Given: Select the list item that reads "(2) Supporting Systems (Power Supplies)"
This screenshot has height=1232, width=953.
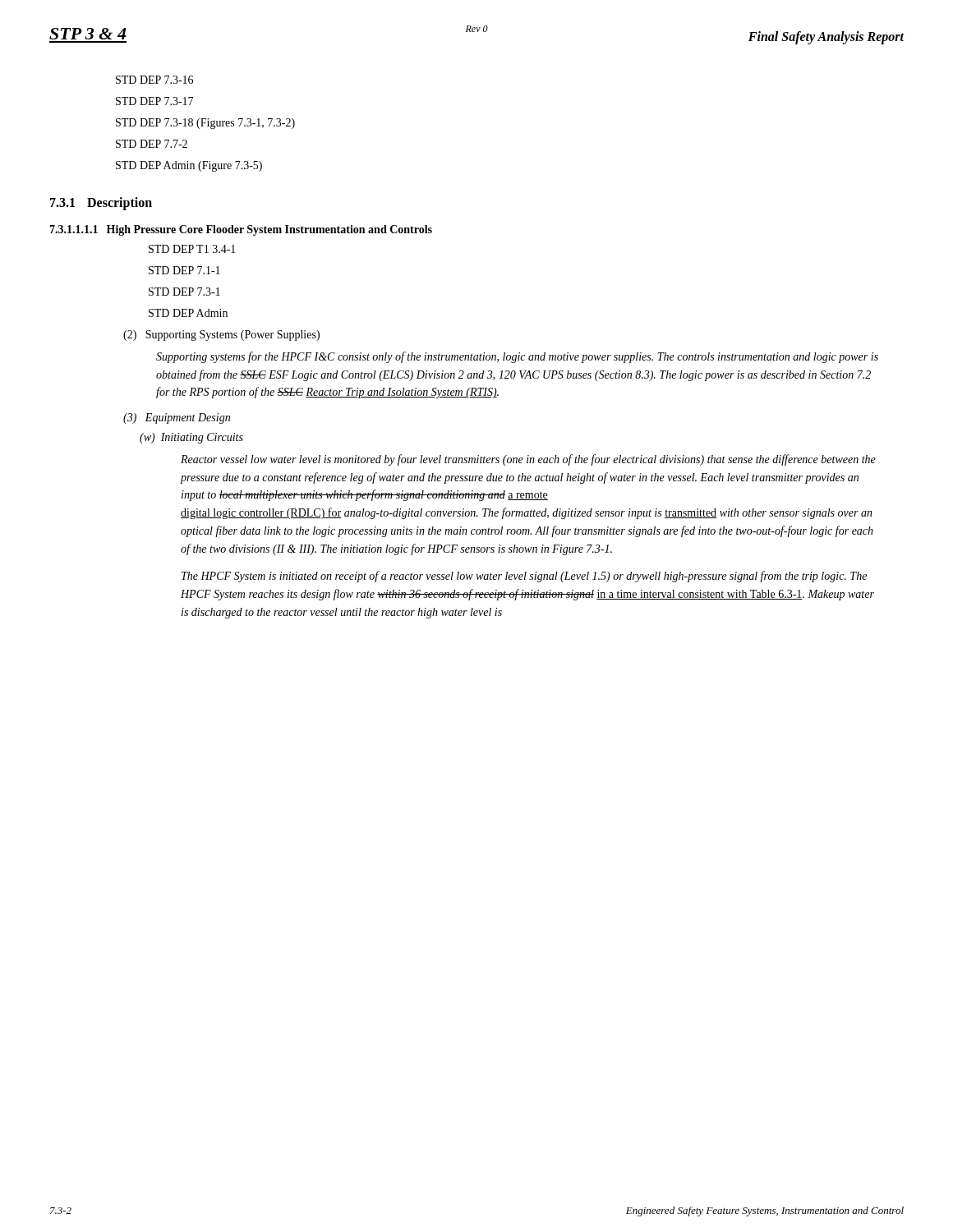Looking at the screenshot, I should pos(222,335).
